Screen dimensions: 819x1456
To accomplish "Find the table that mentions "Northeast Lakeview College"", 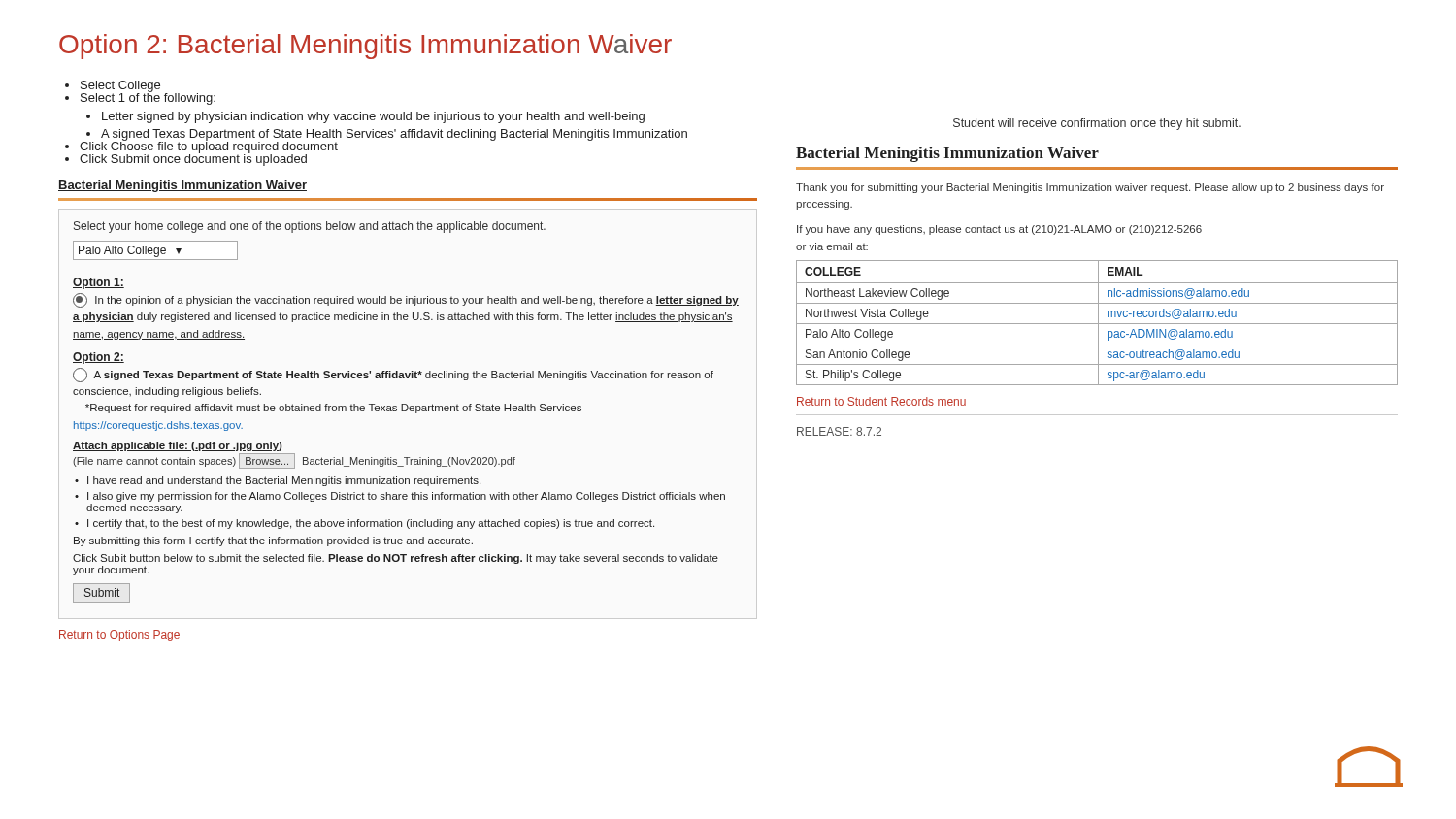I will 1097,322.
